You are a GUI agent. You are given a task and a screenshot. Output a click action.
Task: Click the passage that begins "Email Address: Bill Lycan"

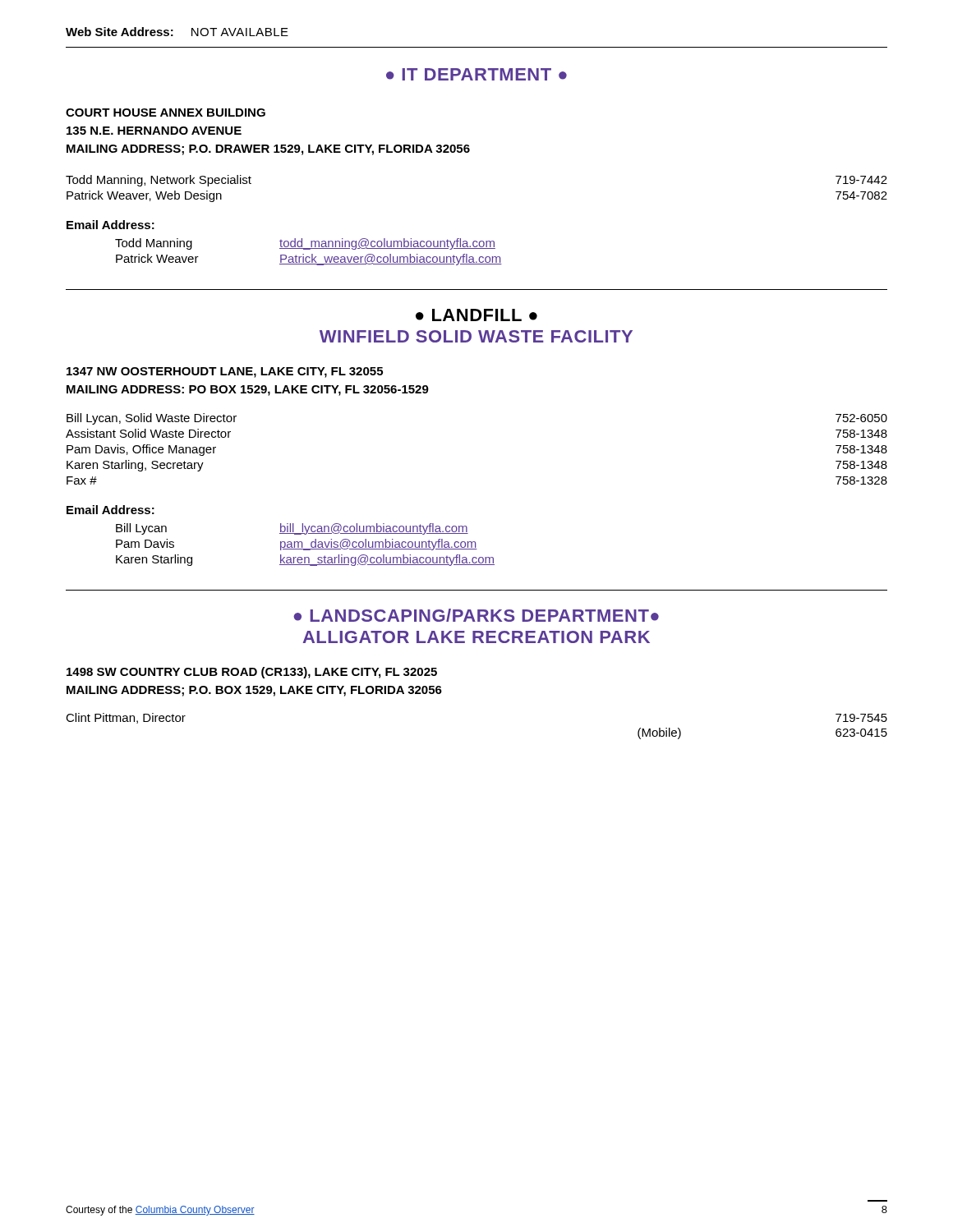[x=476, y=534]
